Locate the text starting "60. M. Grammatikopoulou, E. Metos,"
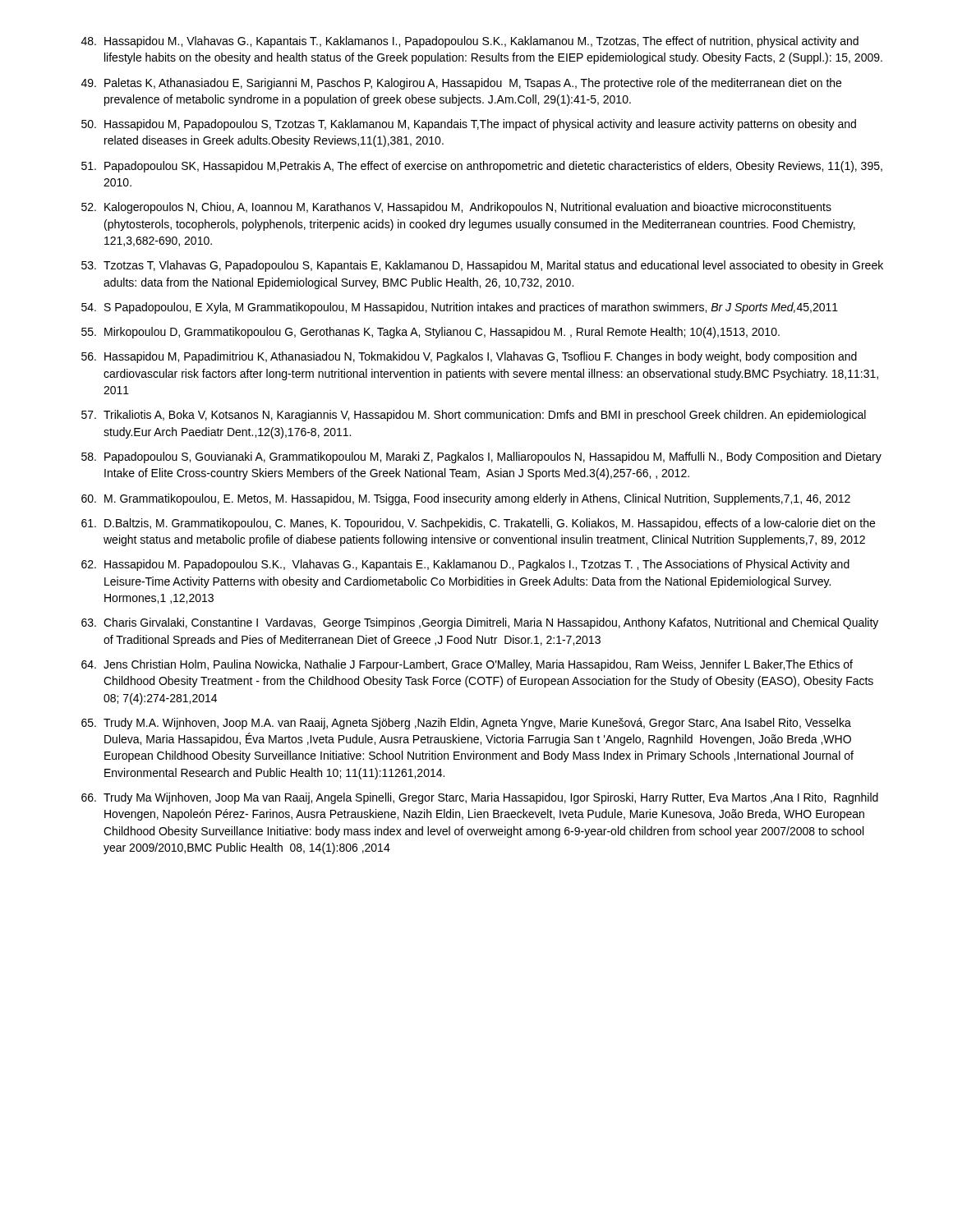This screenshot has width=953, height=1232. point(476,498)
